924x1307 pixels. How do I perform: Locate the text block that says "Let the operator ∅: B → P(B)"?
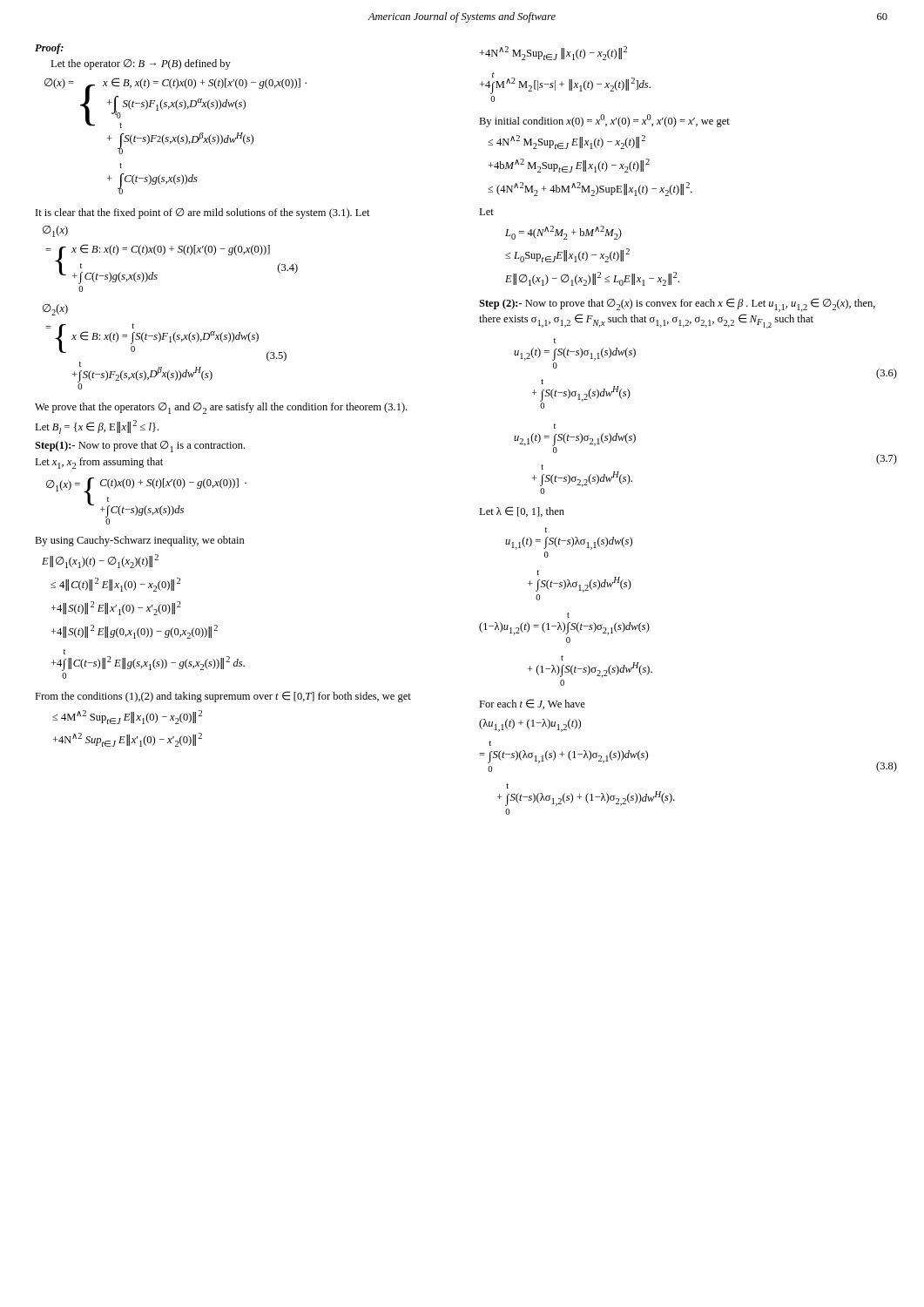coord(141,64)
